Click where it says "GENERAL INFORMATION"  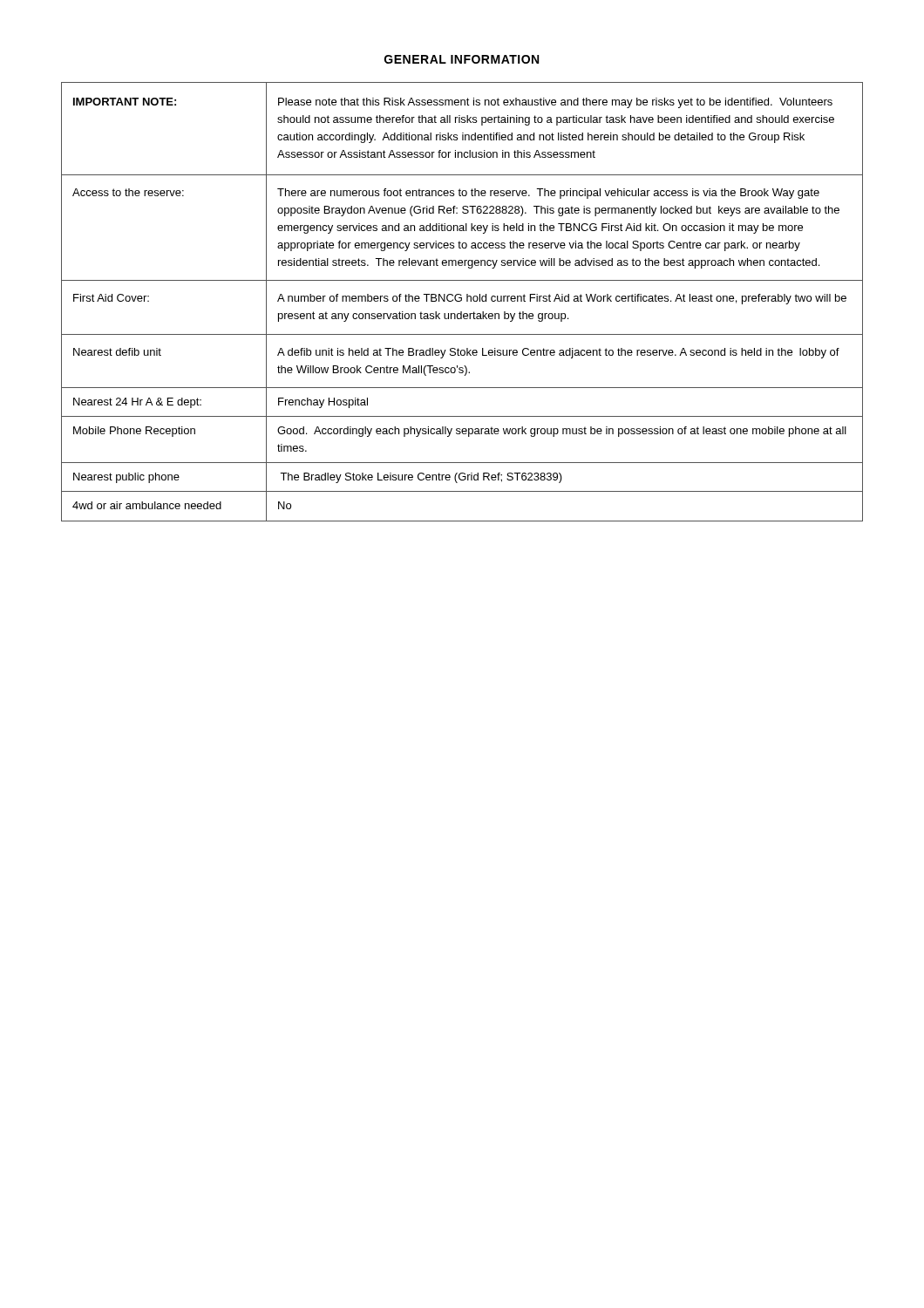click(x=462, y=59)
